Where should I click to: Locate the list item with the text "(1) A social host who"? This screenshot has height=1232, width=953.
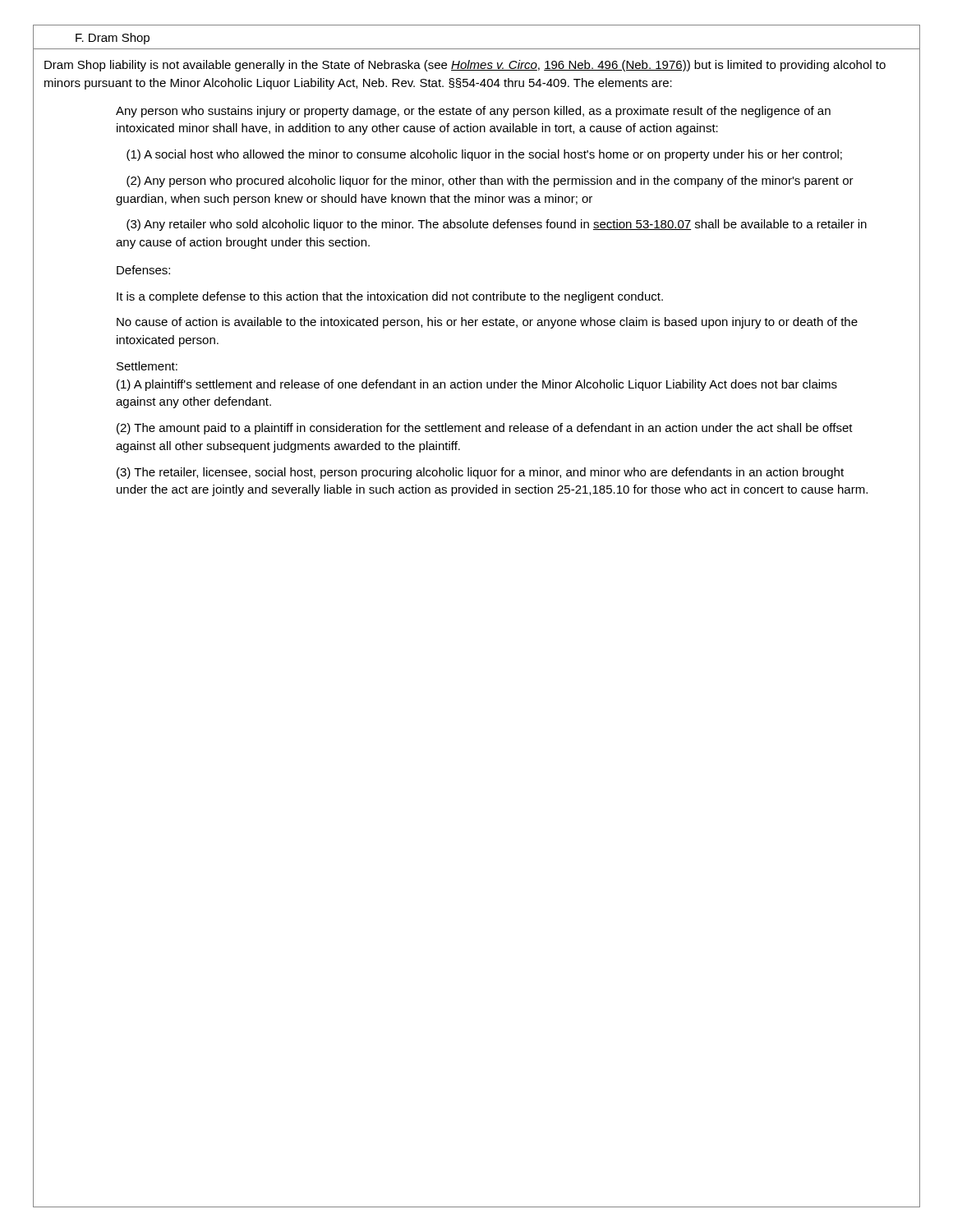point(493,154)
